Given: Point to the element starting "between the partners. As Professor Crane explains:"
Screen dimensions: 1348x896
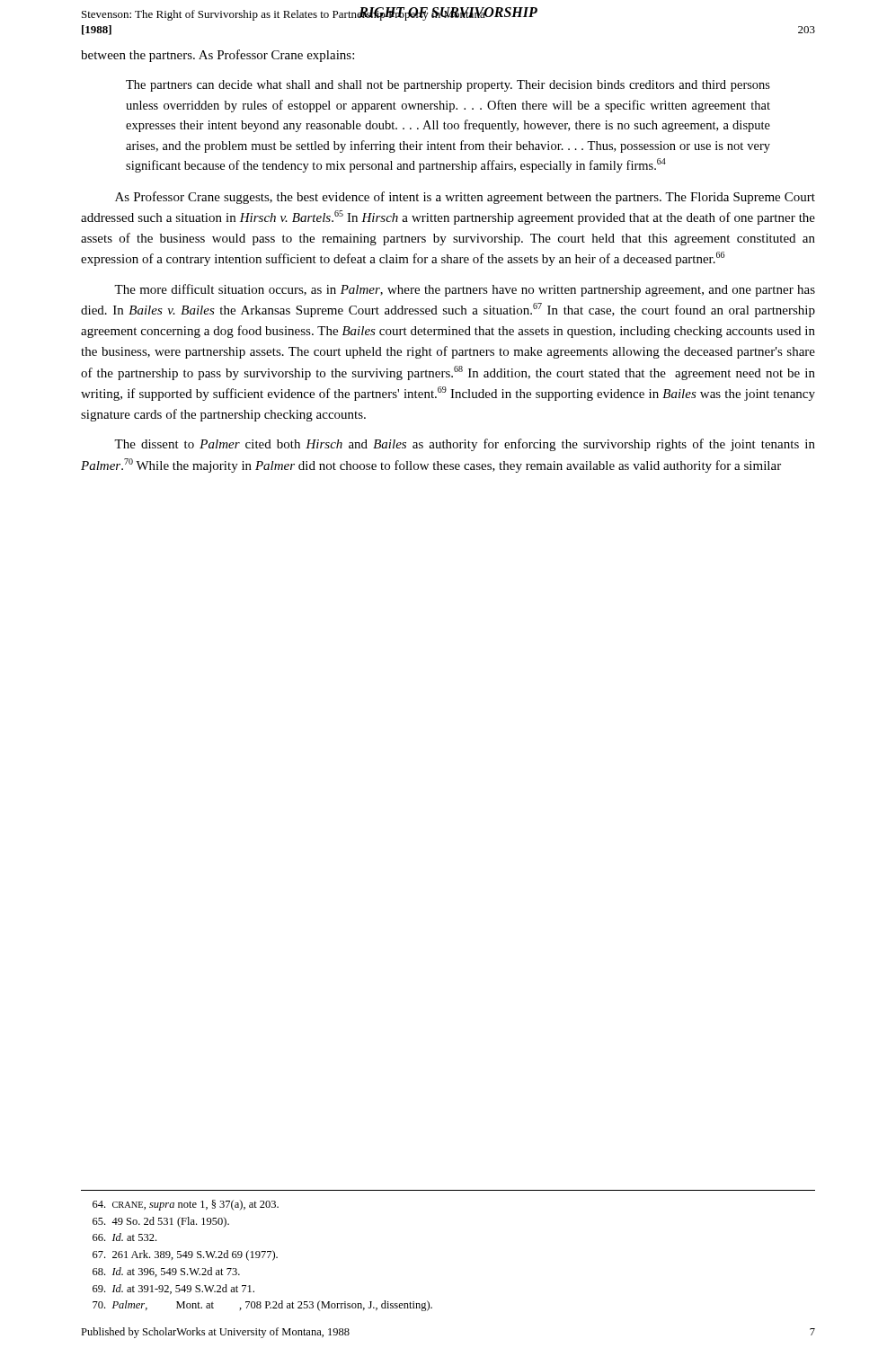Looking at the screenshot, I should coord(217,56).
